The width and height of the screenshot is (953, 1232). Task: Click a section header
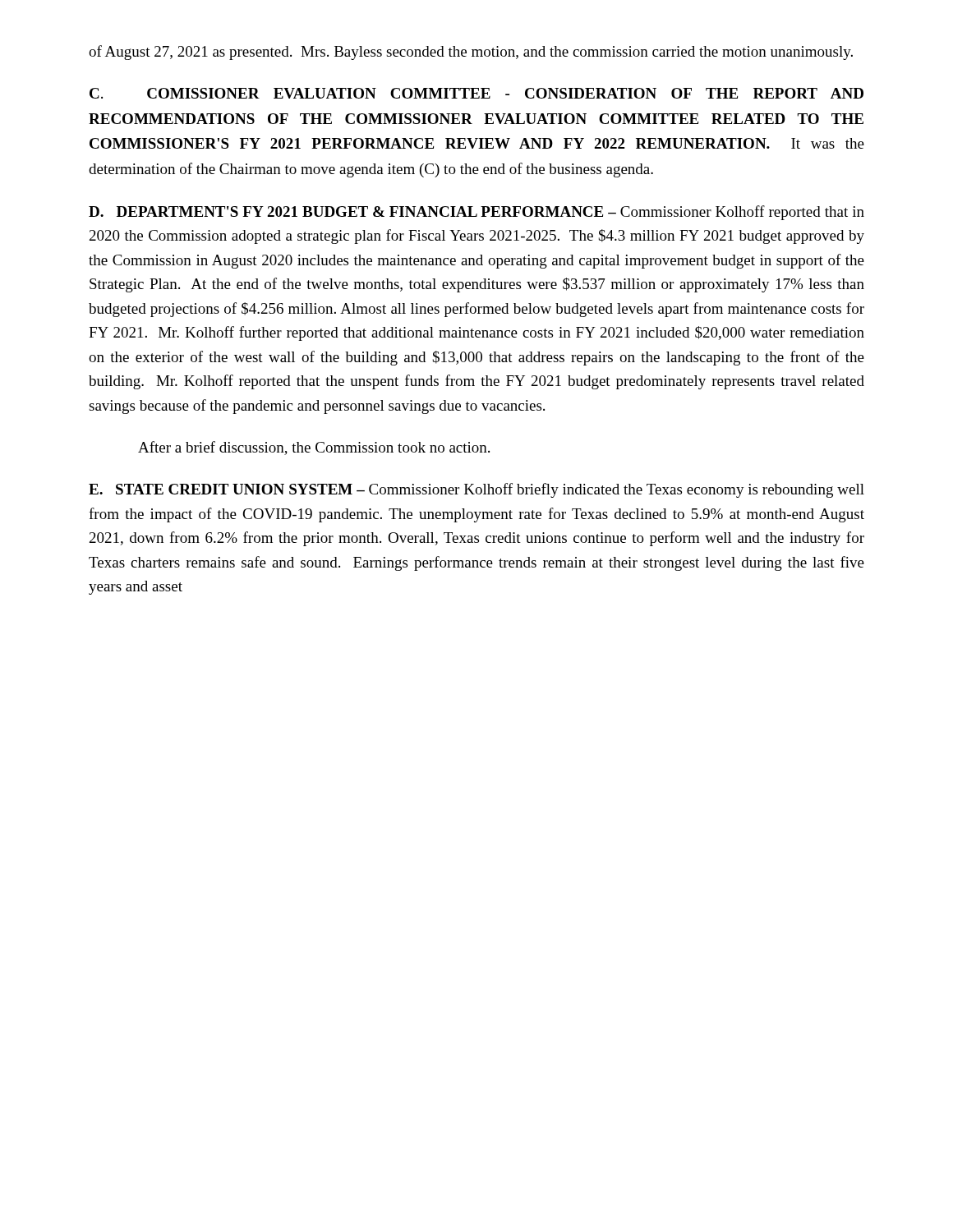tap(476, 131)
